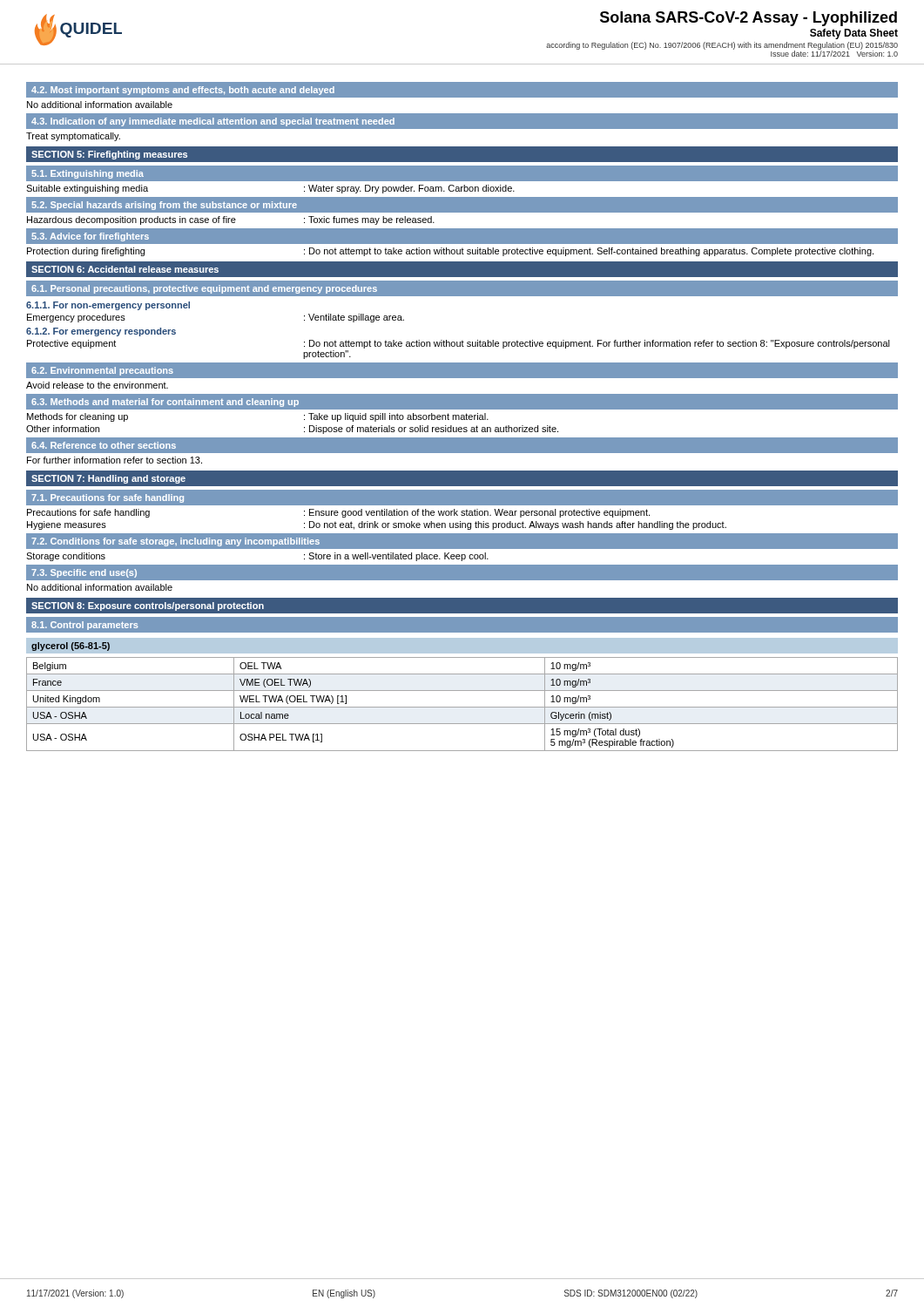Point to the block beginning "Hazardous decomposition products"
924x1307 pixels.
pyautogui.click(x=462, y=220)
